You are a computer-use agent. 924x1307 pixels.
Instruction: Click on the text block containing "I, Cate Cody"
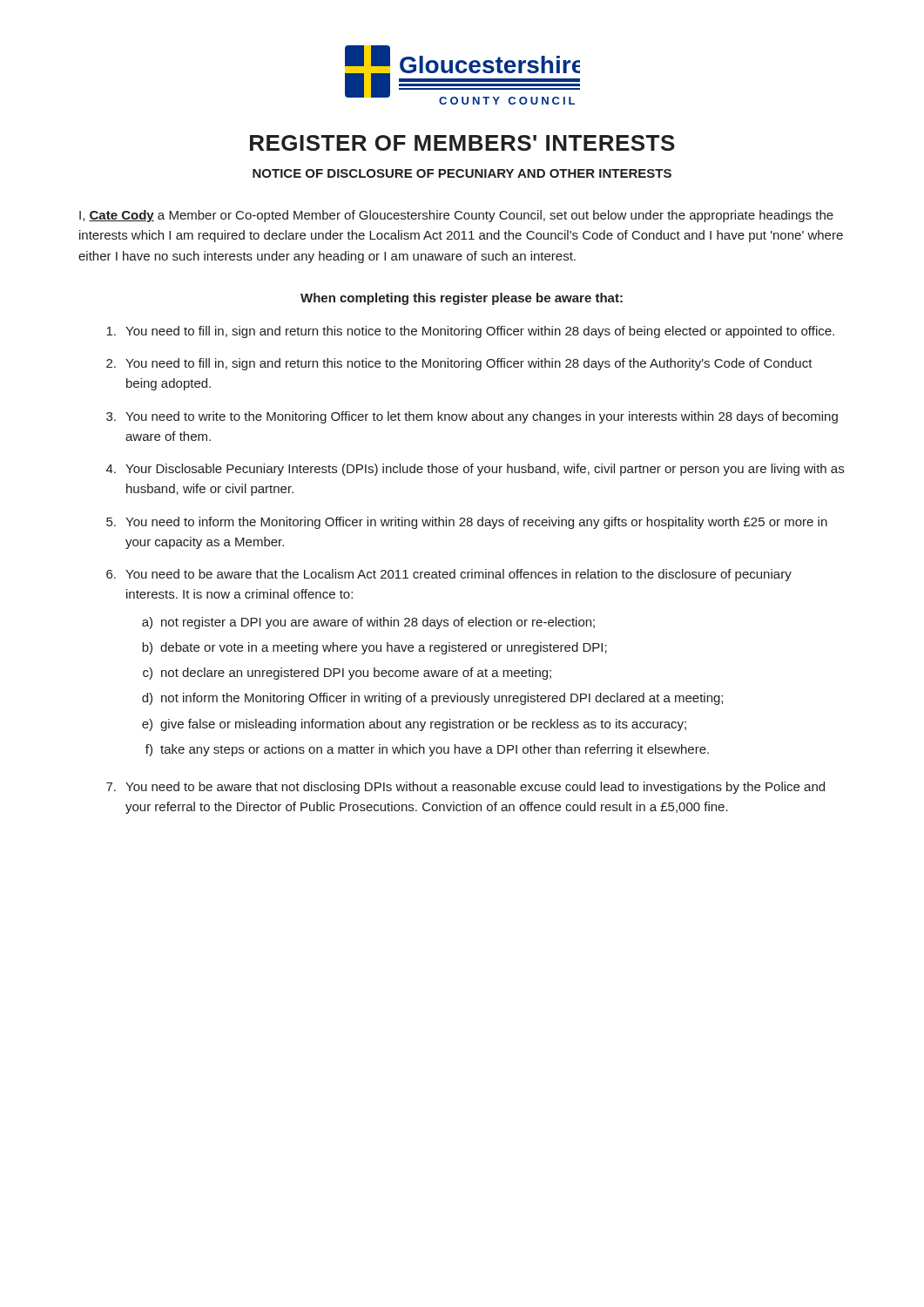[461, 235]
